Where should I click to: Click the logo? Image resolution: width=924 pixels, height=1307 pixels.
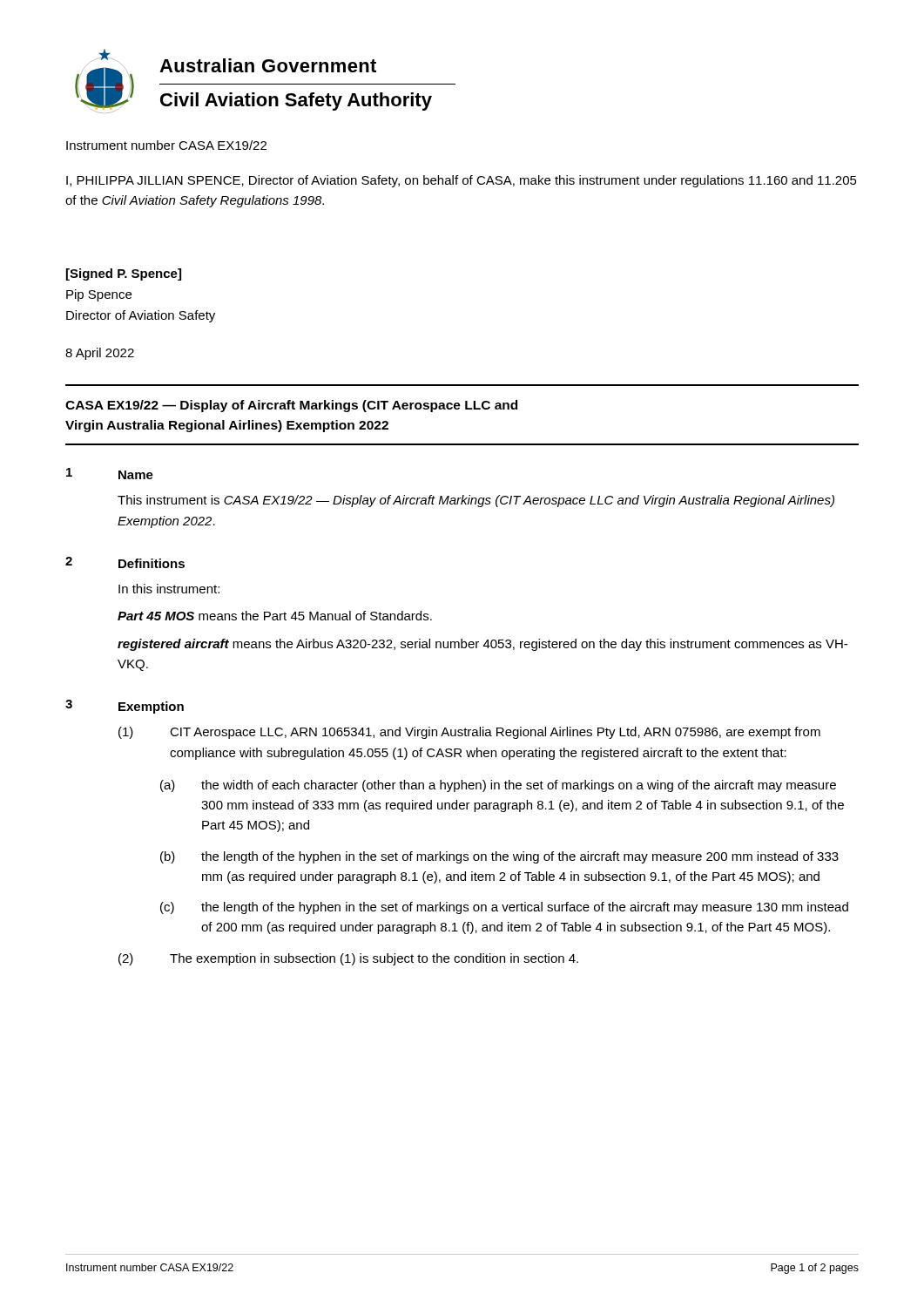point(105,83)
